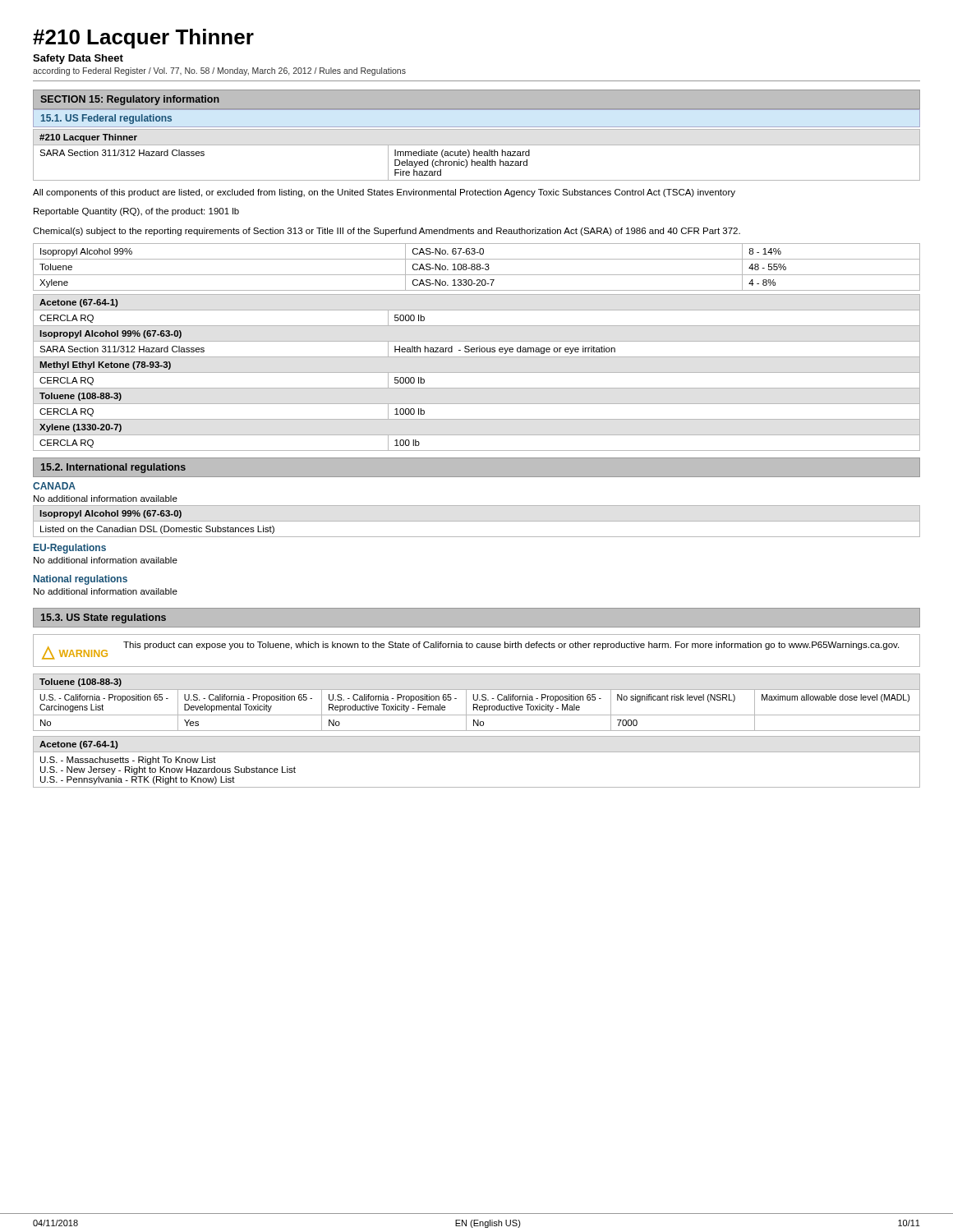Select the section header that says "15.2. International regulations"
Screen dimensions: 1232x953
tap(113, 467)
